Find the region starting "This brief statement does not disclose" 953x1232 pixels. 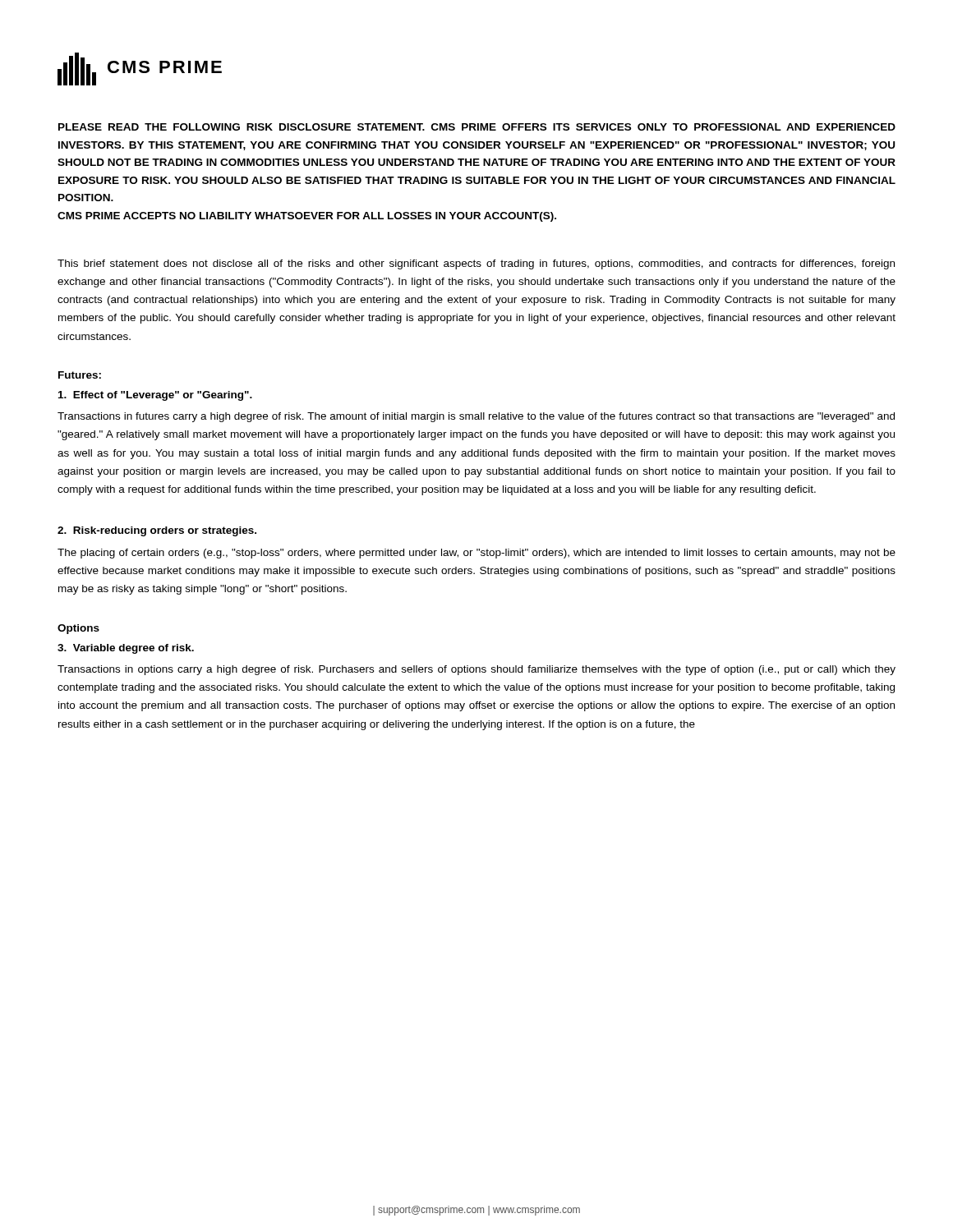[476, 299]
